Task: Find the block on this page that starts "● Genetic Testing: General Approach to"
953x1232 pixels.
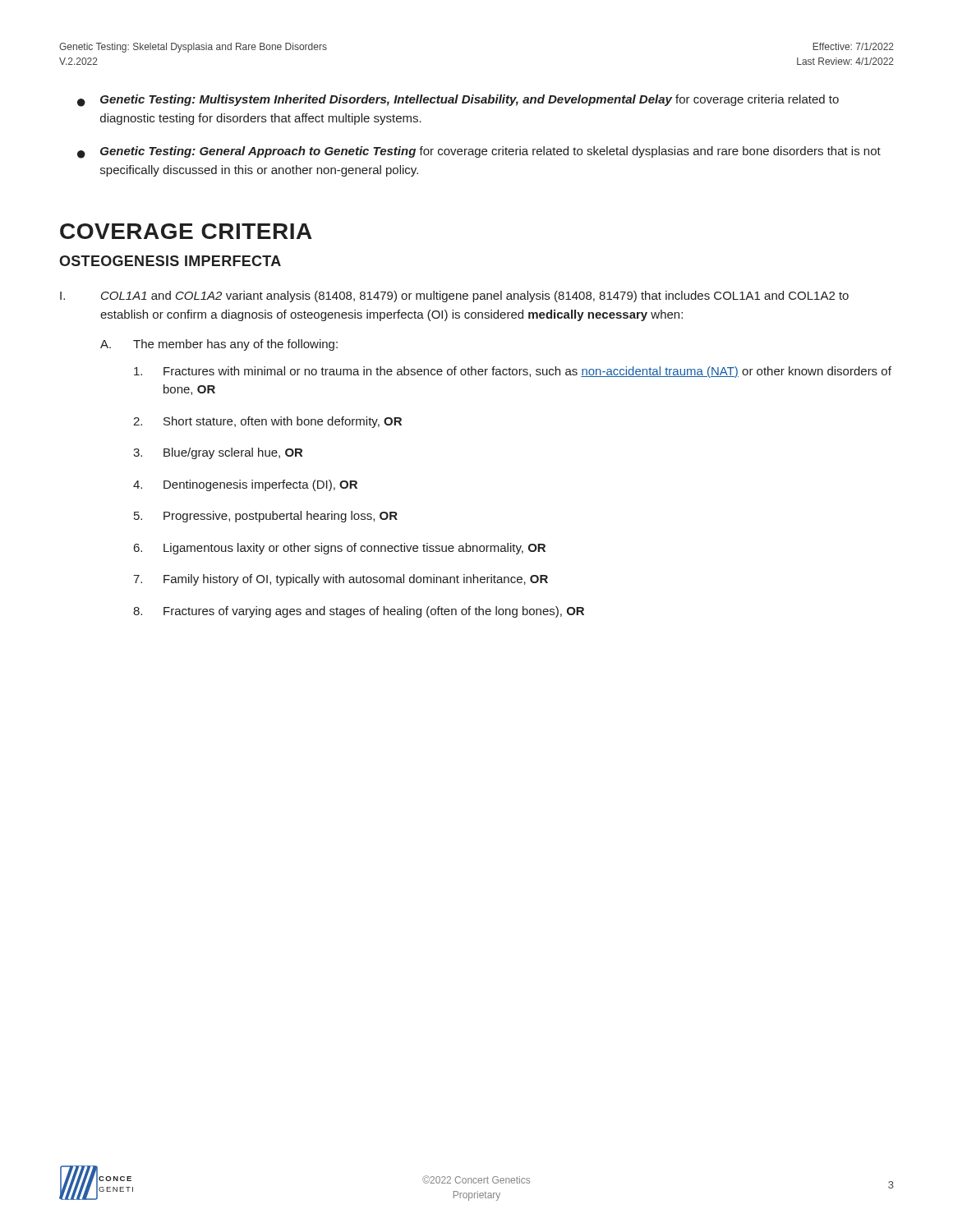Action: pos(485,161)
